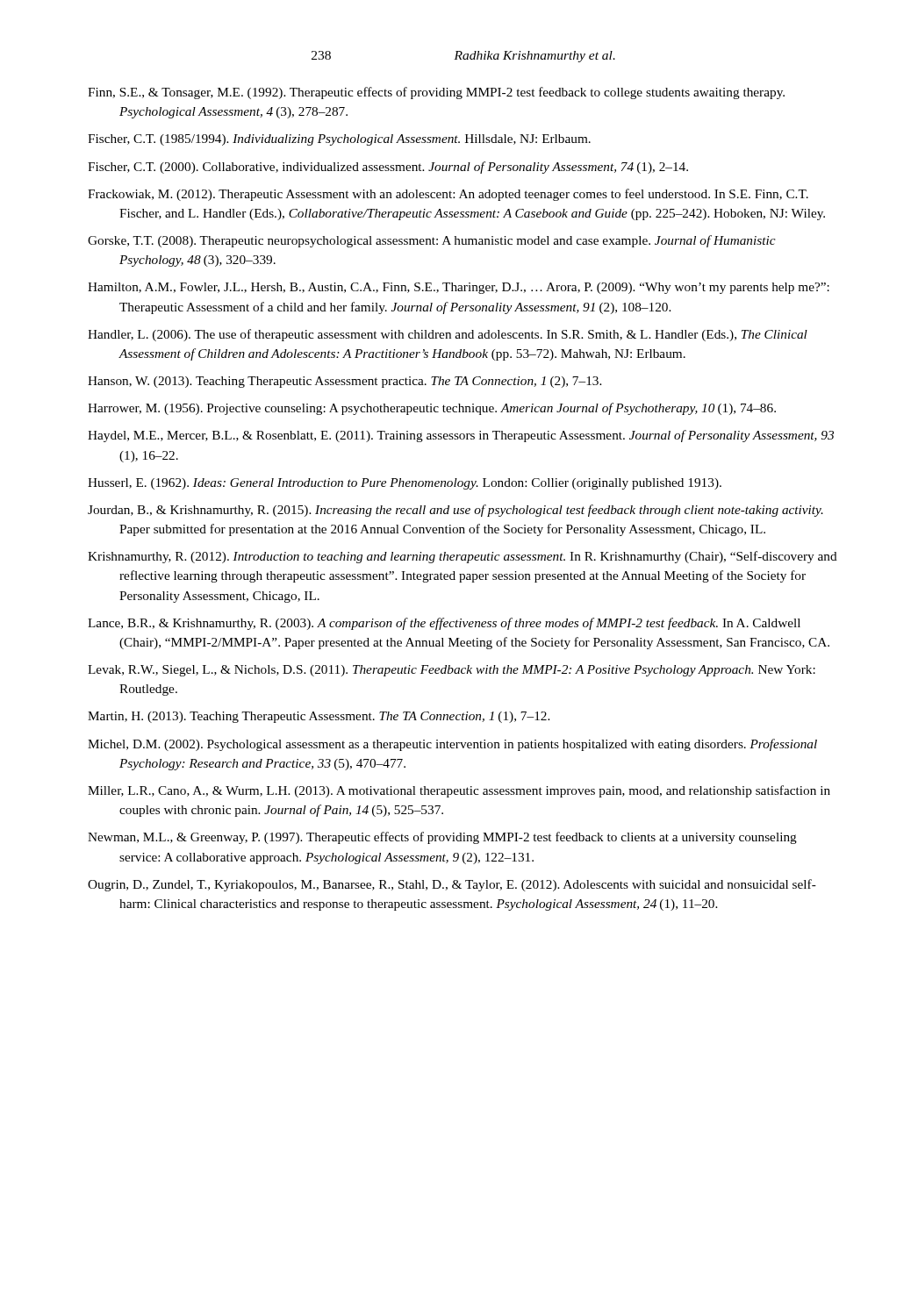
Task: Click on the text block starting "Fischer, C.T. (1985/1994). Individualizing Psychological"
Action: click(x=340, y=139)
